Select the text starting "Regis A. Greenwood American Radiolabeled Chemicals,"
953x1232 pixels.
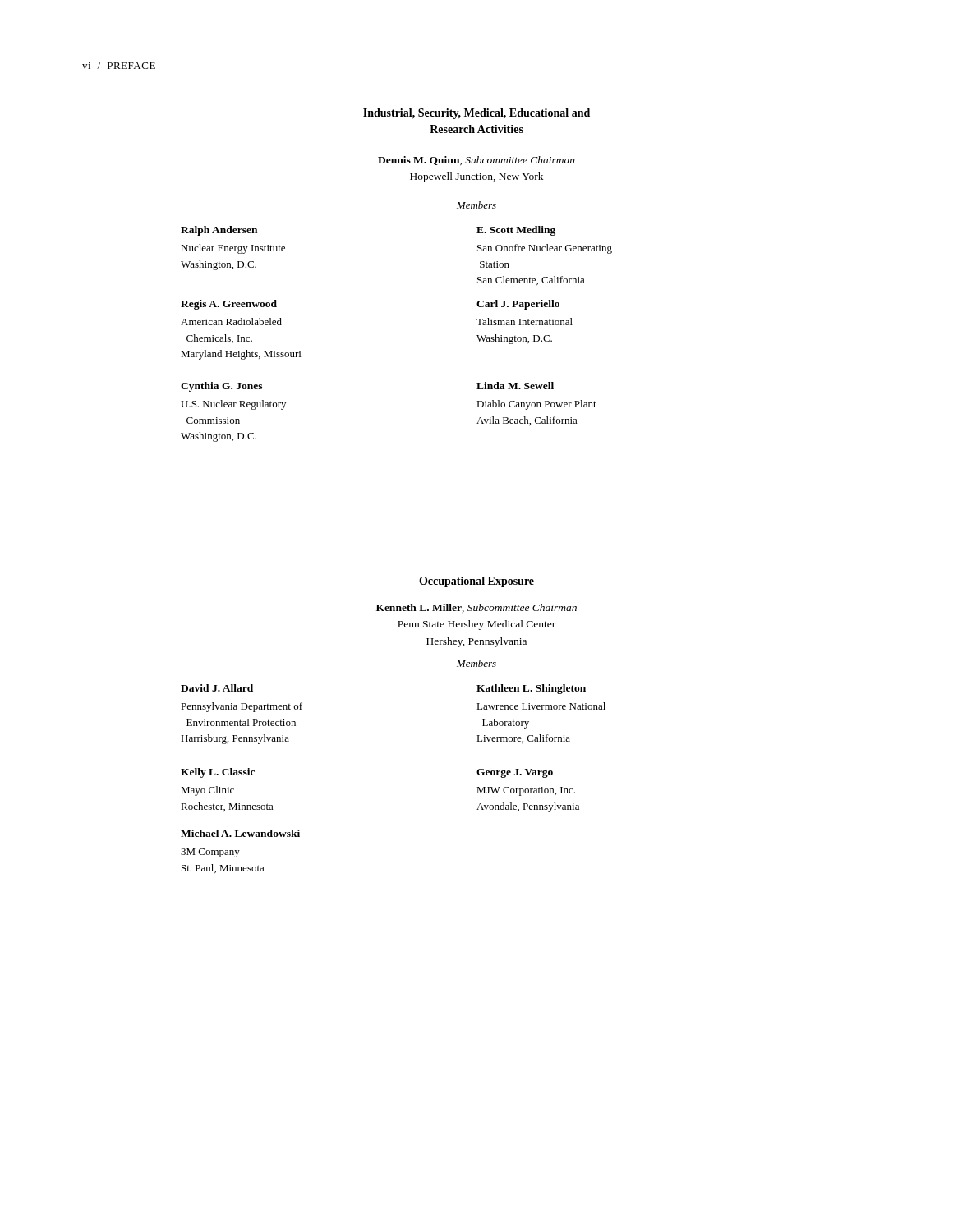241,329
